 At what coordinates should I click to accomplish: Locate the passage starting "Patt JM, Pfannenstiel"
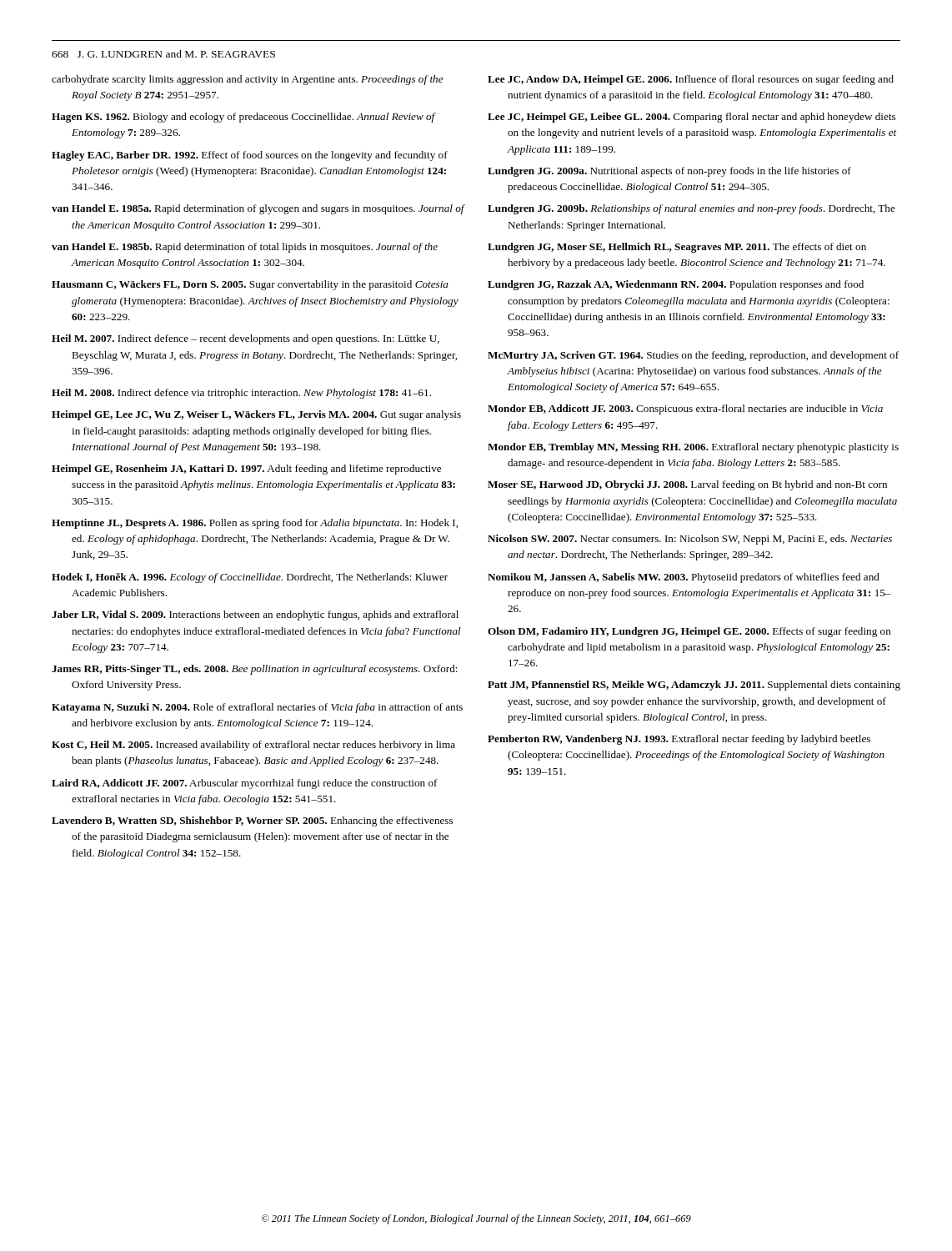pyautogui.click(x=694, y=701)
